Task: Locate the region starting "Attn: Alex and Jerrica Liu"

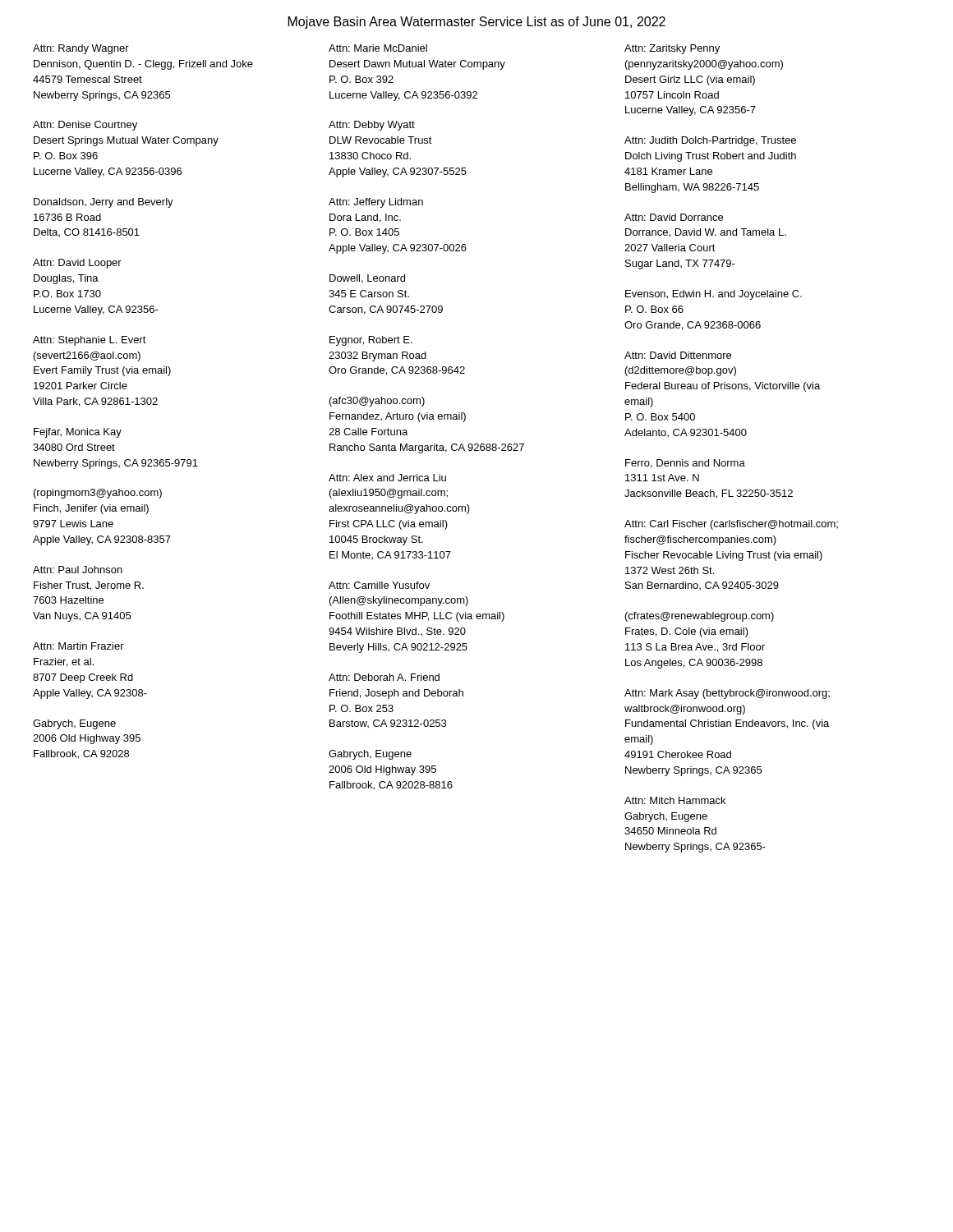Action: 468,517
